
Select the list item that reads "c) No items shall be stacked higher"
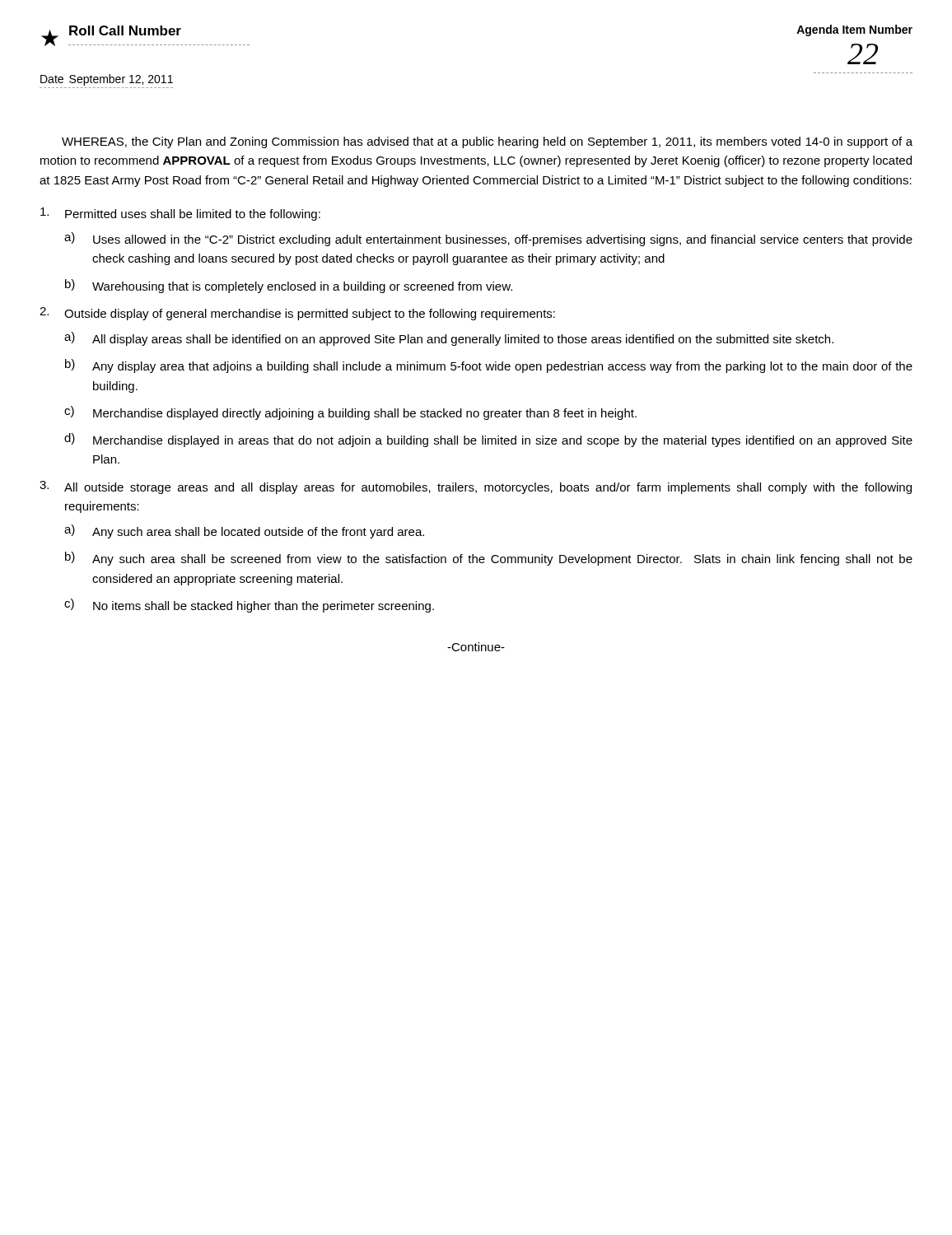tap(249, 606)
